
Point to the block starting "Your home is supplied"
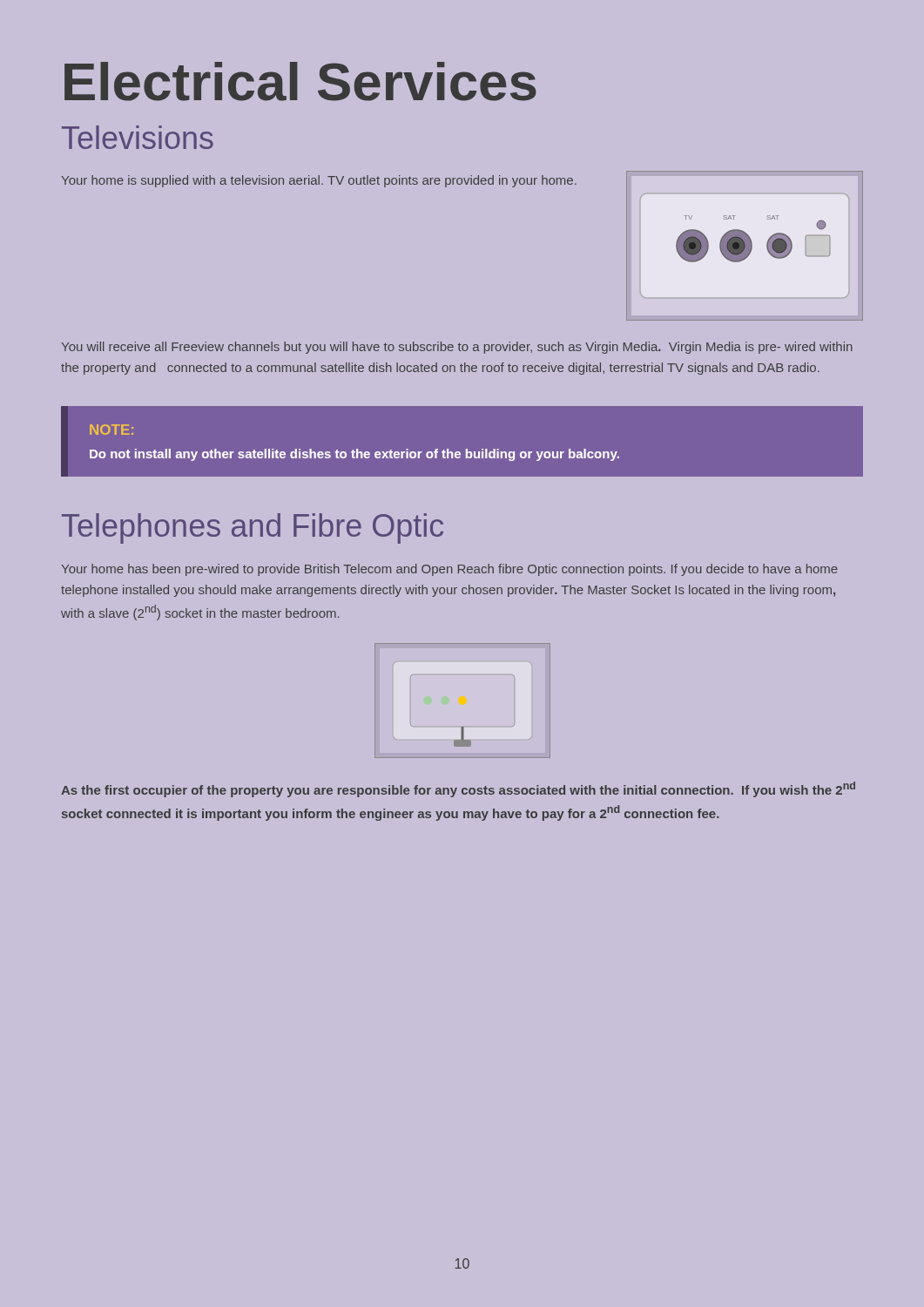click(319, 180)
